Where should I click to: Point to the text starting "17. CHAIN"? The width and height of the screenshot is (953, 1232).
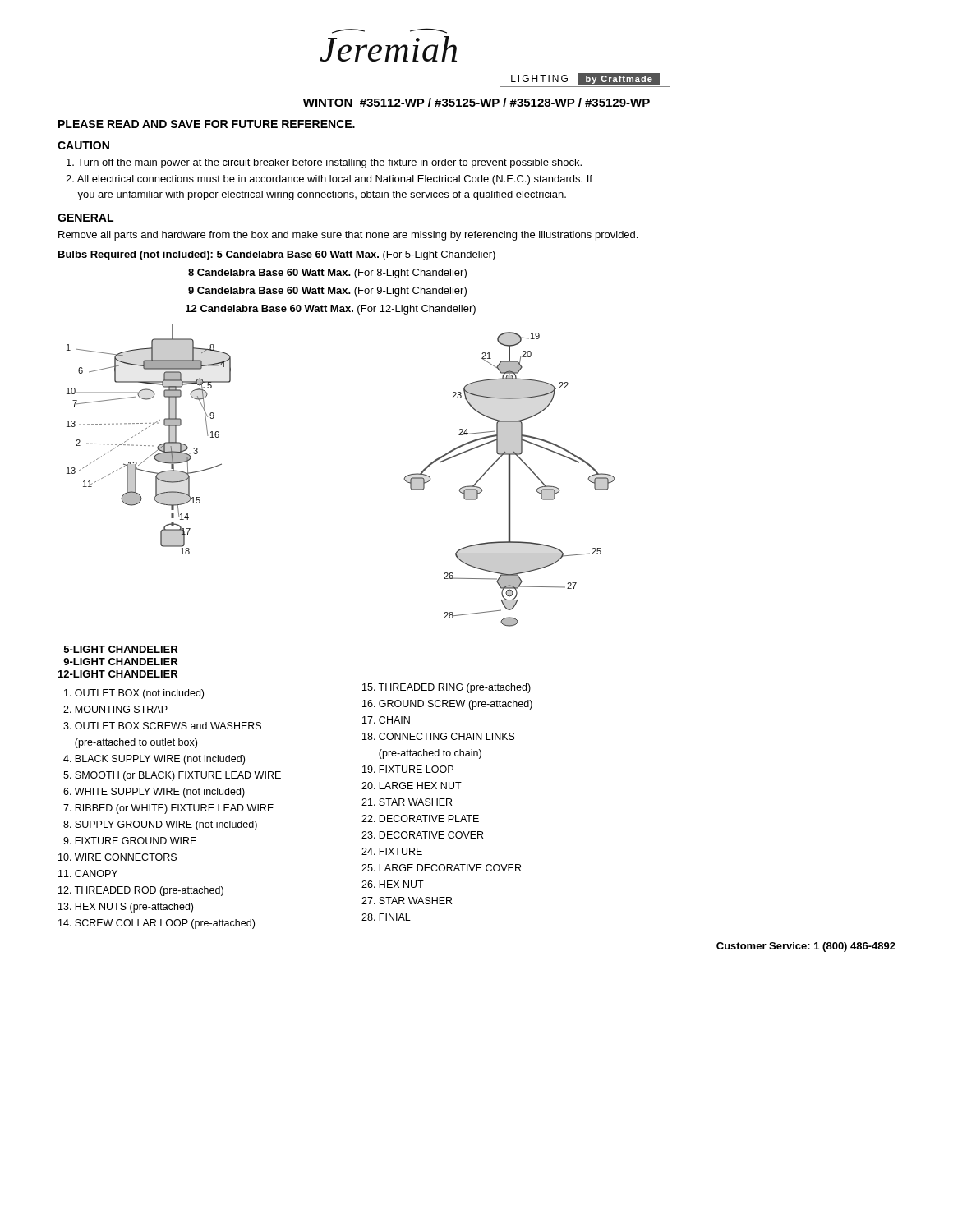click(386, 721)
